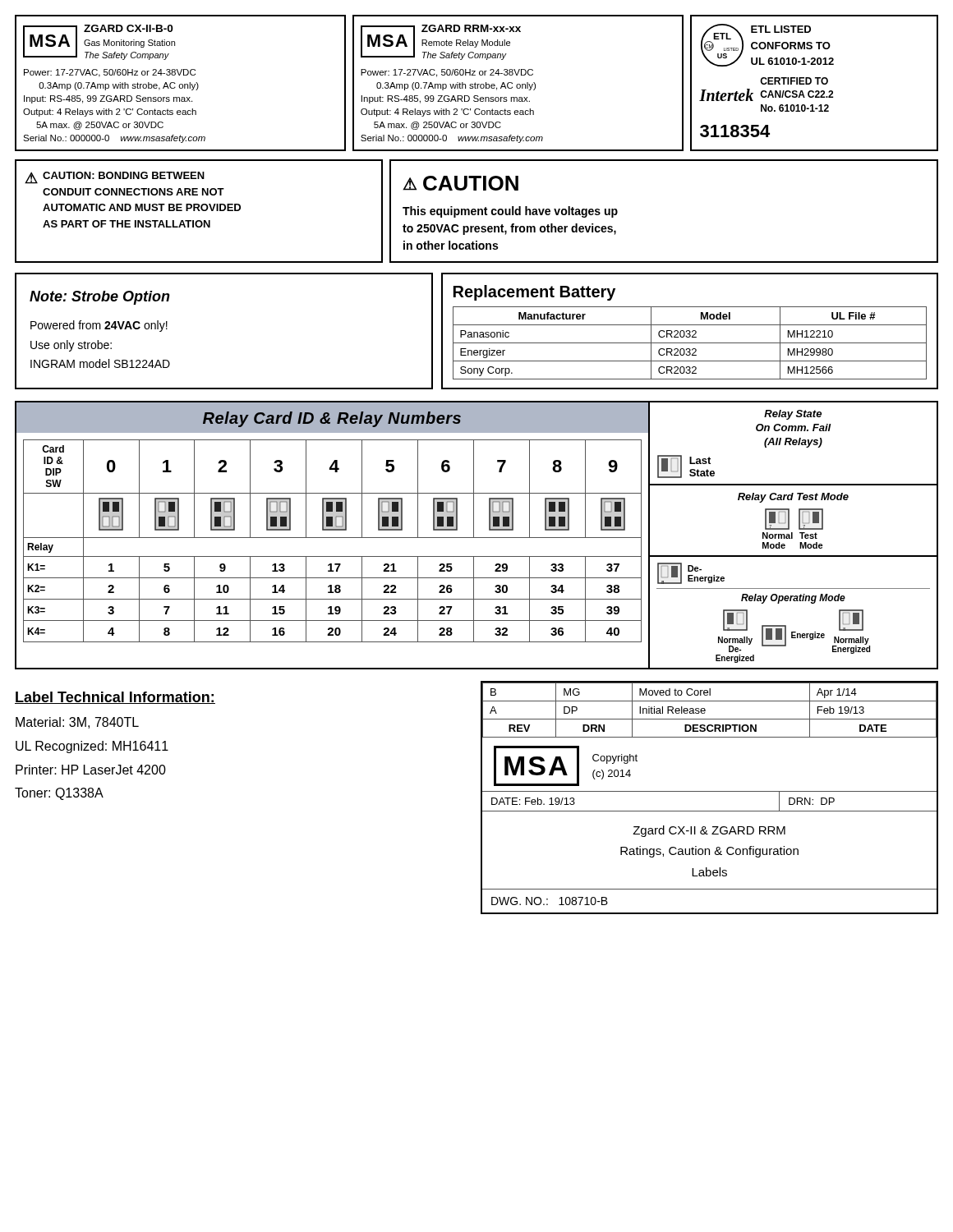Find the table that mentions "Moved to Corel"
The image size is (953, 1232).
coord(709,798)
